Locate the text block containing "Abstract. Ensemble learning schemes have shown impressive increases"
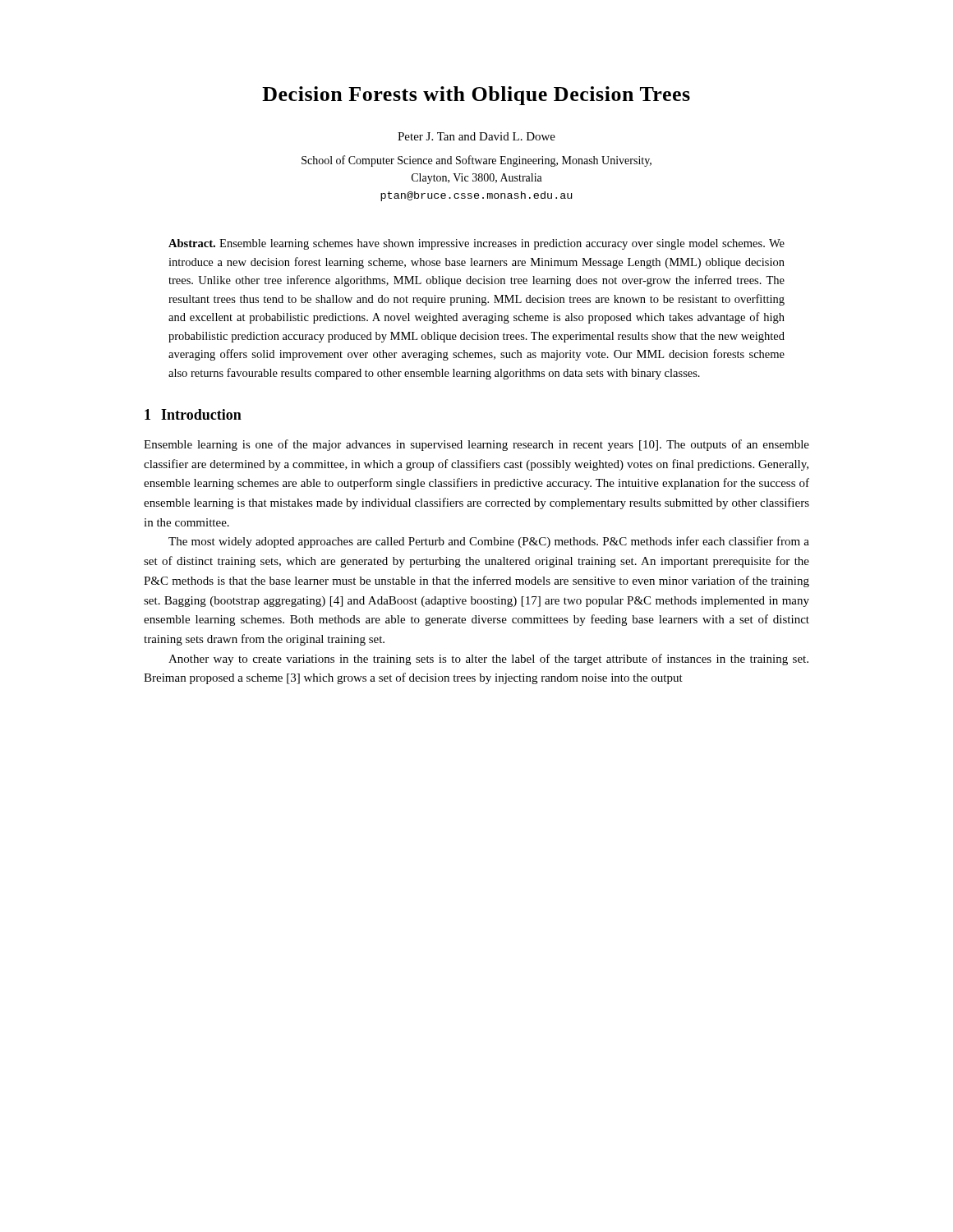Image resolution: width=953 pixels, height=1232 pixels. 476,308
